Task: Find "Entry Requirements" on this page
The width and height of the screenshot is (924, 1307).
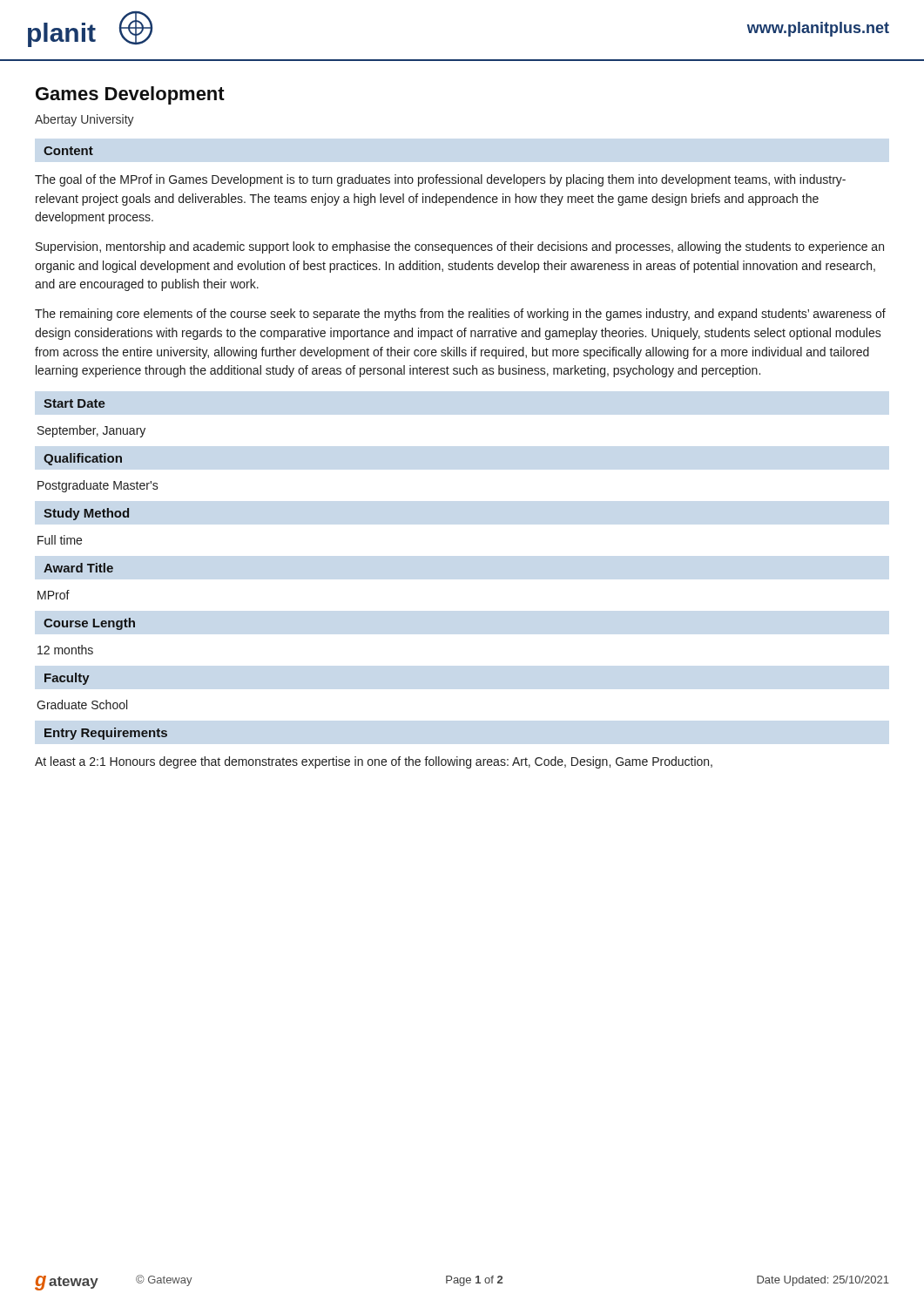Action: [x=106, y=732]
